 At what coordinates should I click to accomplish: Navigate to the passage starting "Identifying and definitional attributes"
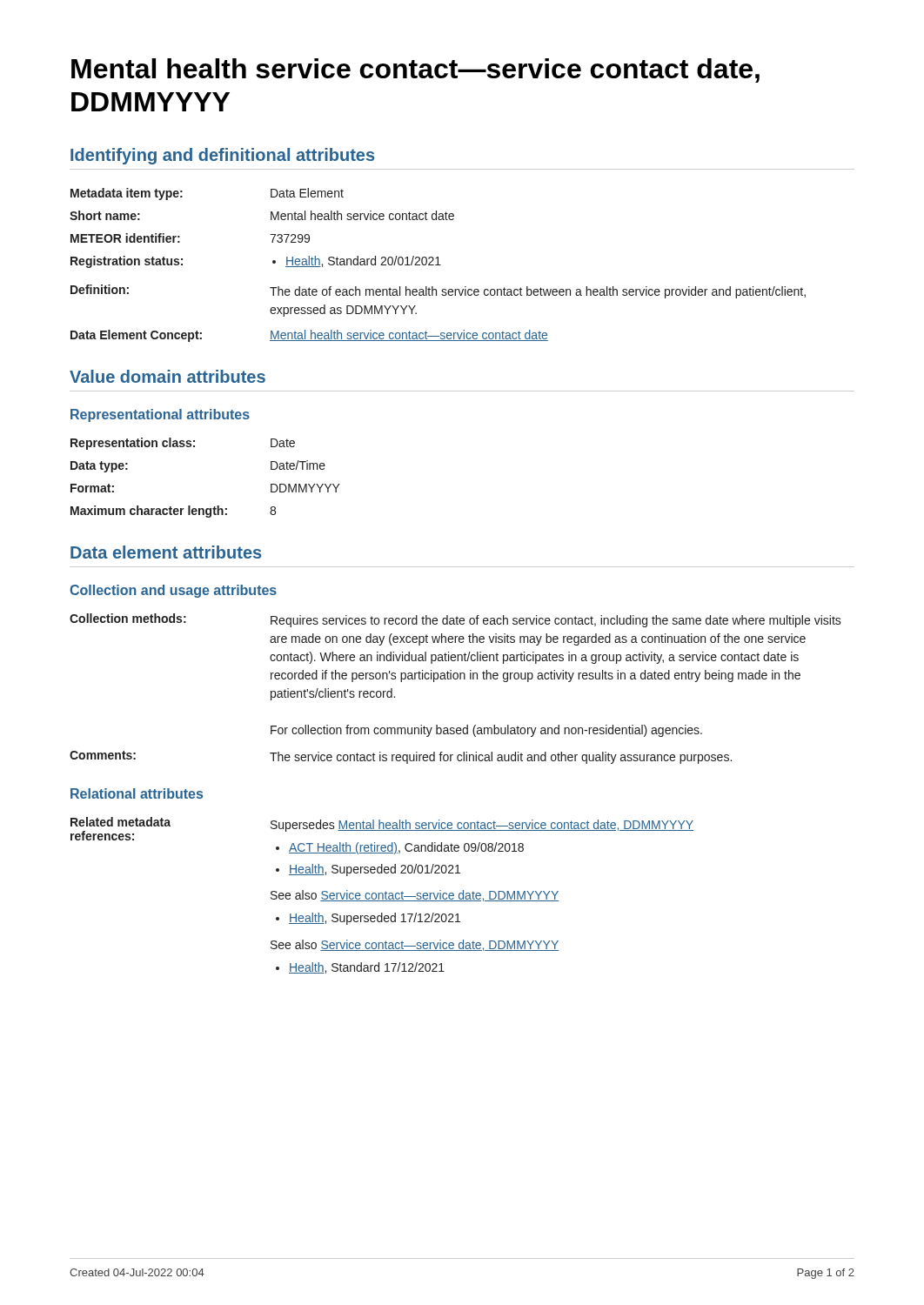[x=462, y=157]
